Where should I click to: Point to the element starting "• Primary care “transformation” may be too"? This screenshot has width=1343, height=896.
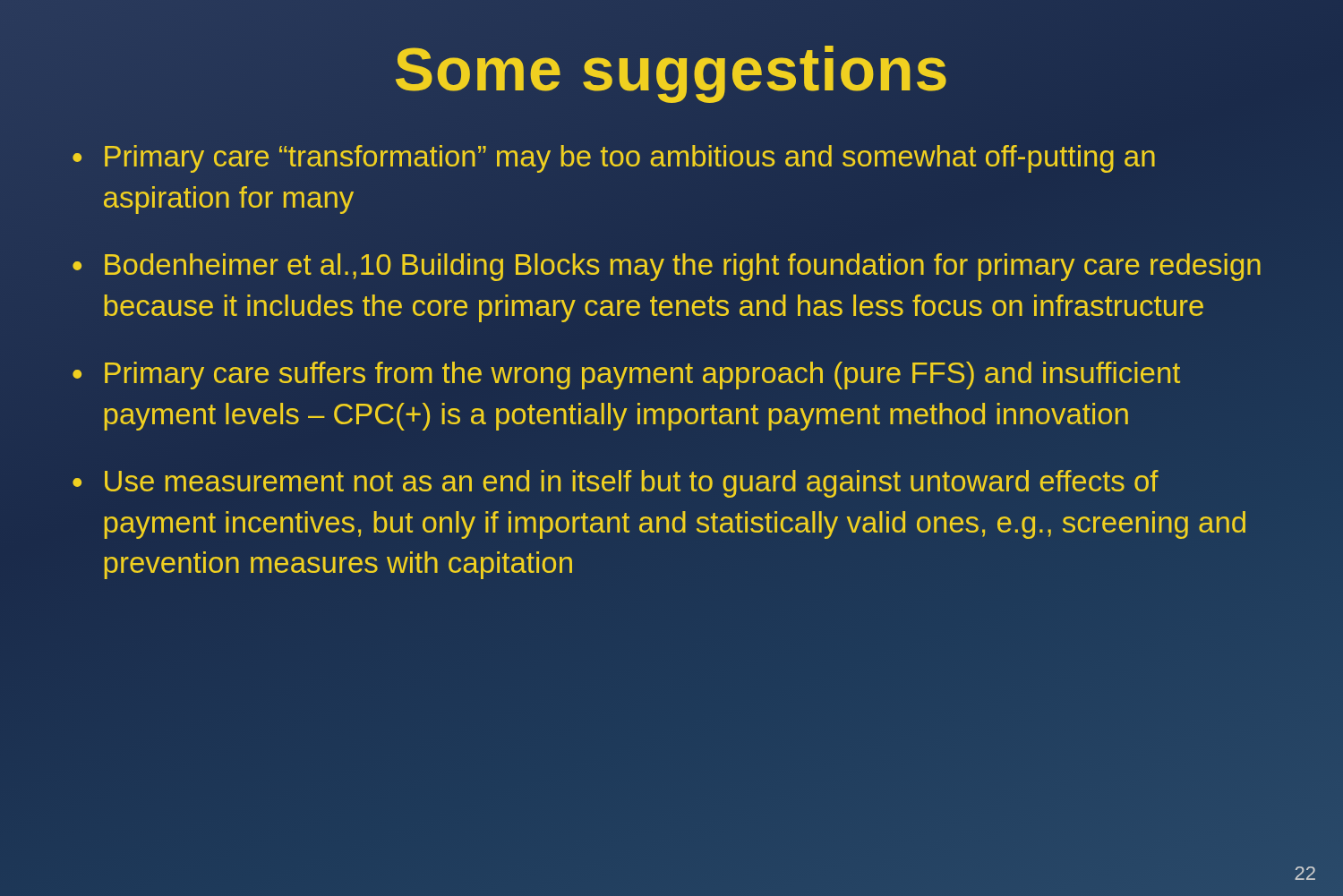click(x=672, y=177)
